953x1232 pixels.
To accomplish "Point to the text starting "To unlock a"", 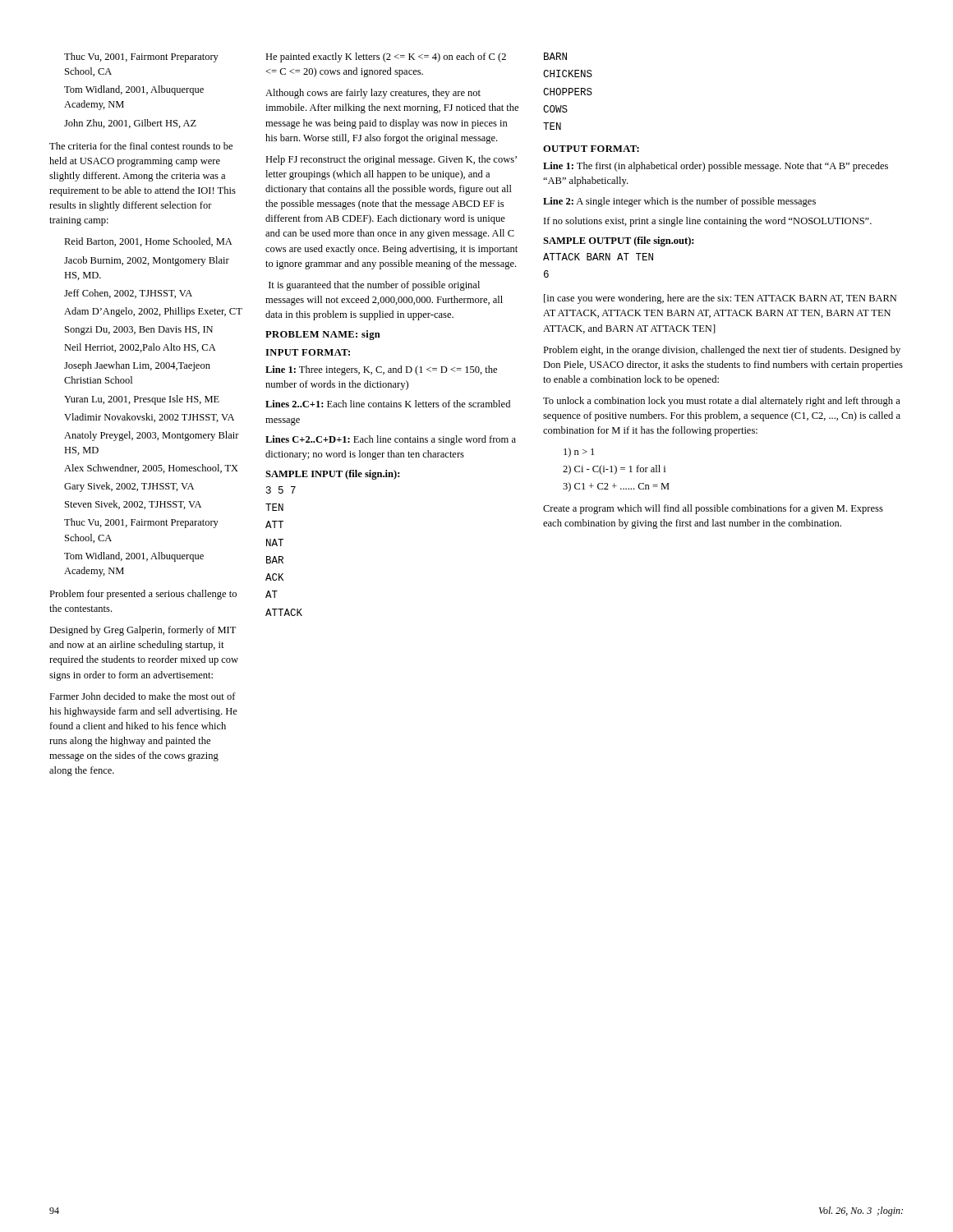I will 722,416.
